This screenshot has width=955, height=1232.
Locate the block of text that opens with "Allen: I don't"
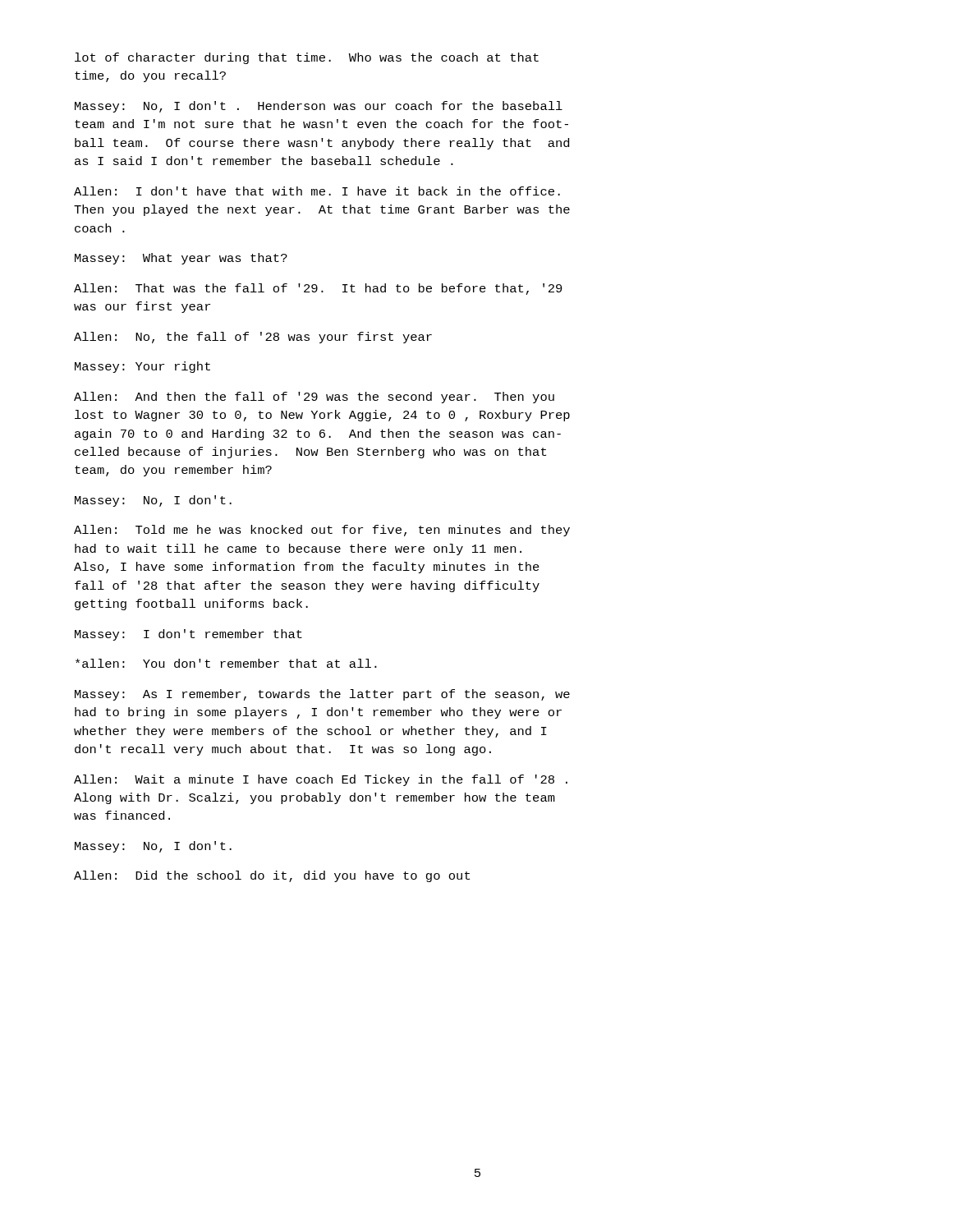[x=322, y=210]
